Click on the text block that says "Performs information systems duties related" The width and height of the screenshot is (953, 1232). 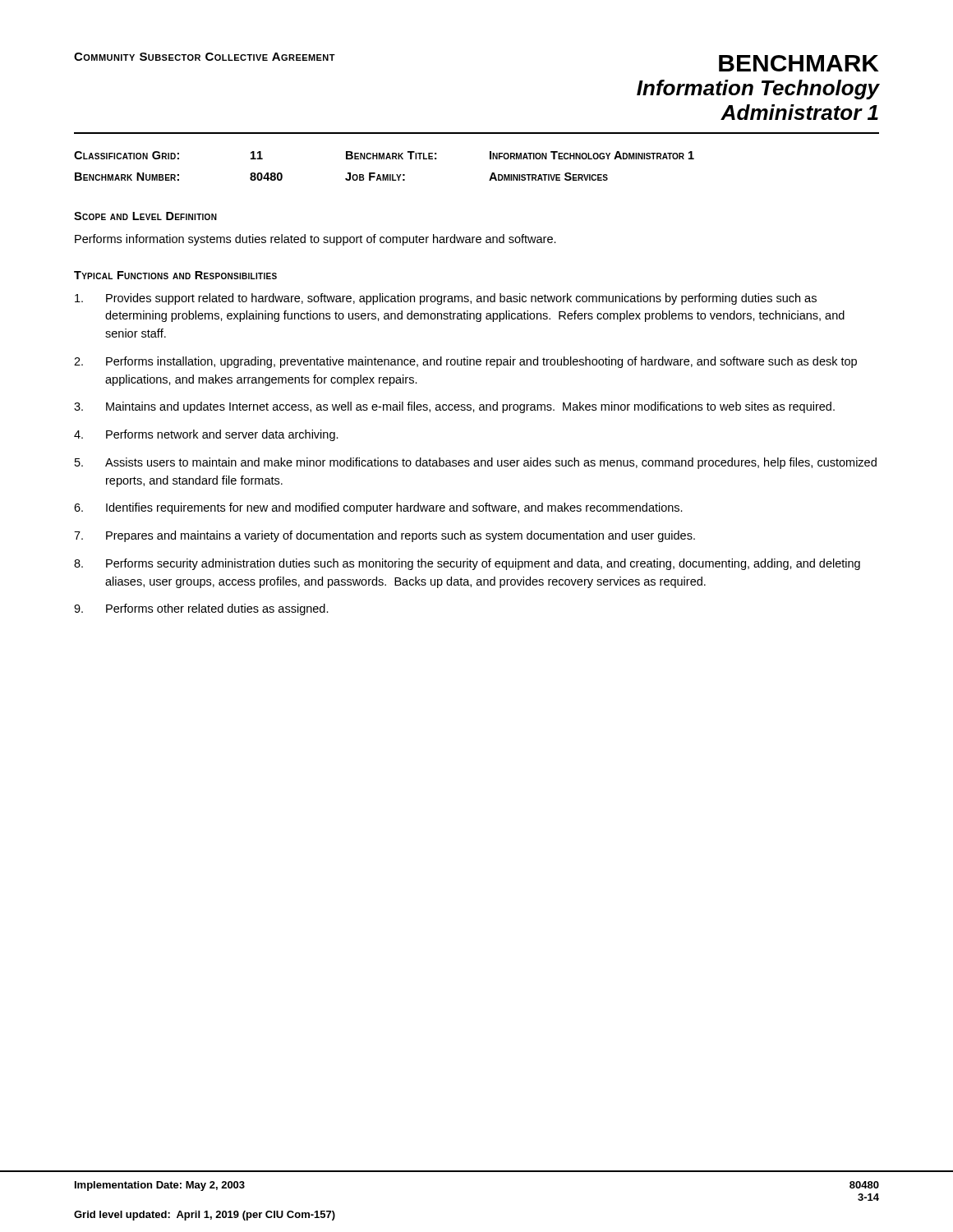315,239
